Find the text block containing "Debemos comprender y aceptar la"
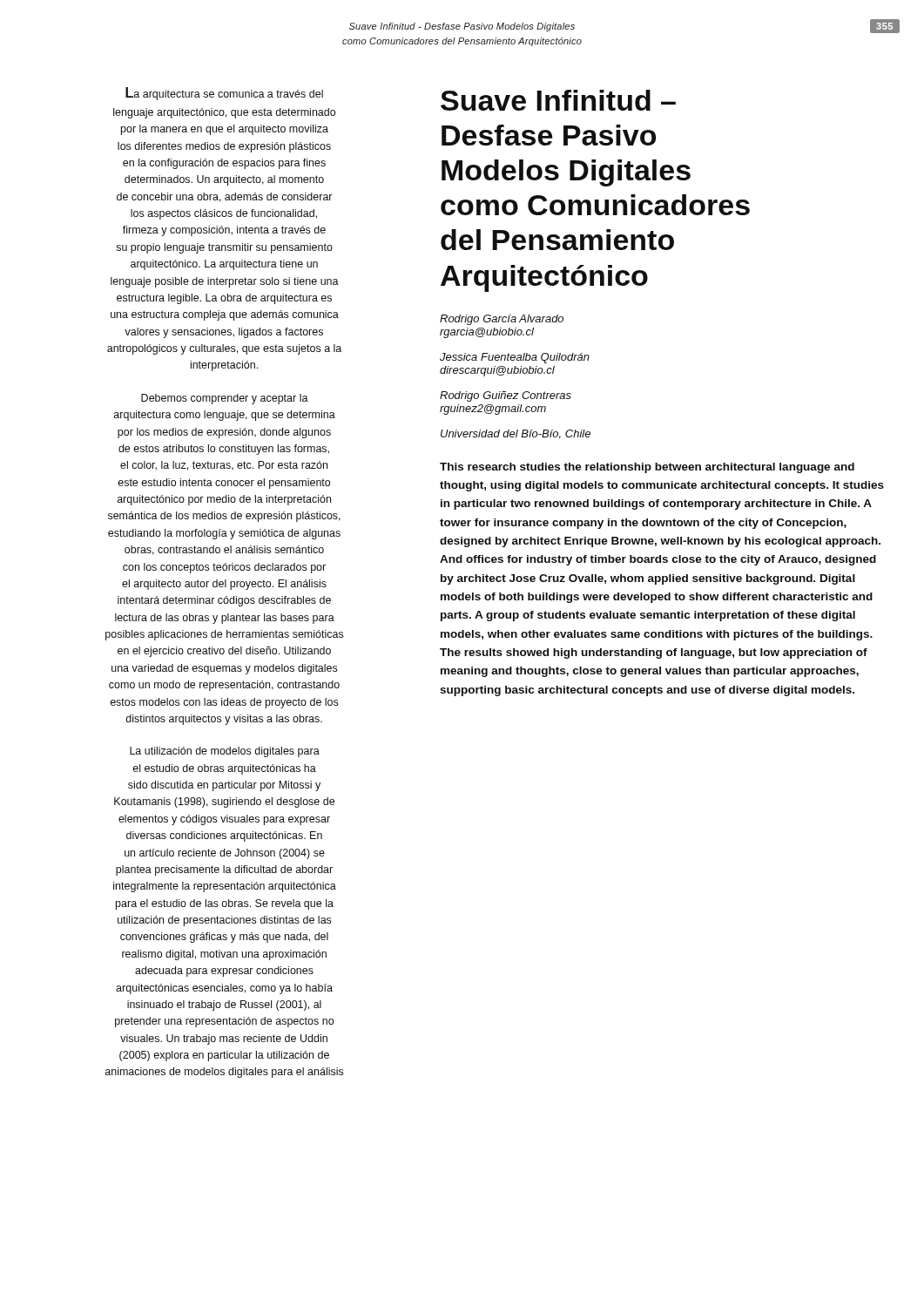This screenshot has width=924, height=1307. [x=224, y=559]
